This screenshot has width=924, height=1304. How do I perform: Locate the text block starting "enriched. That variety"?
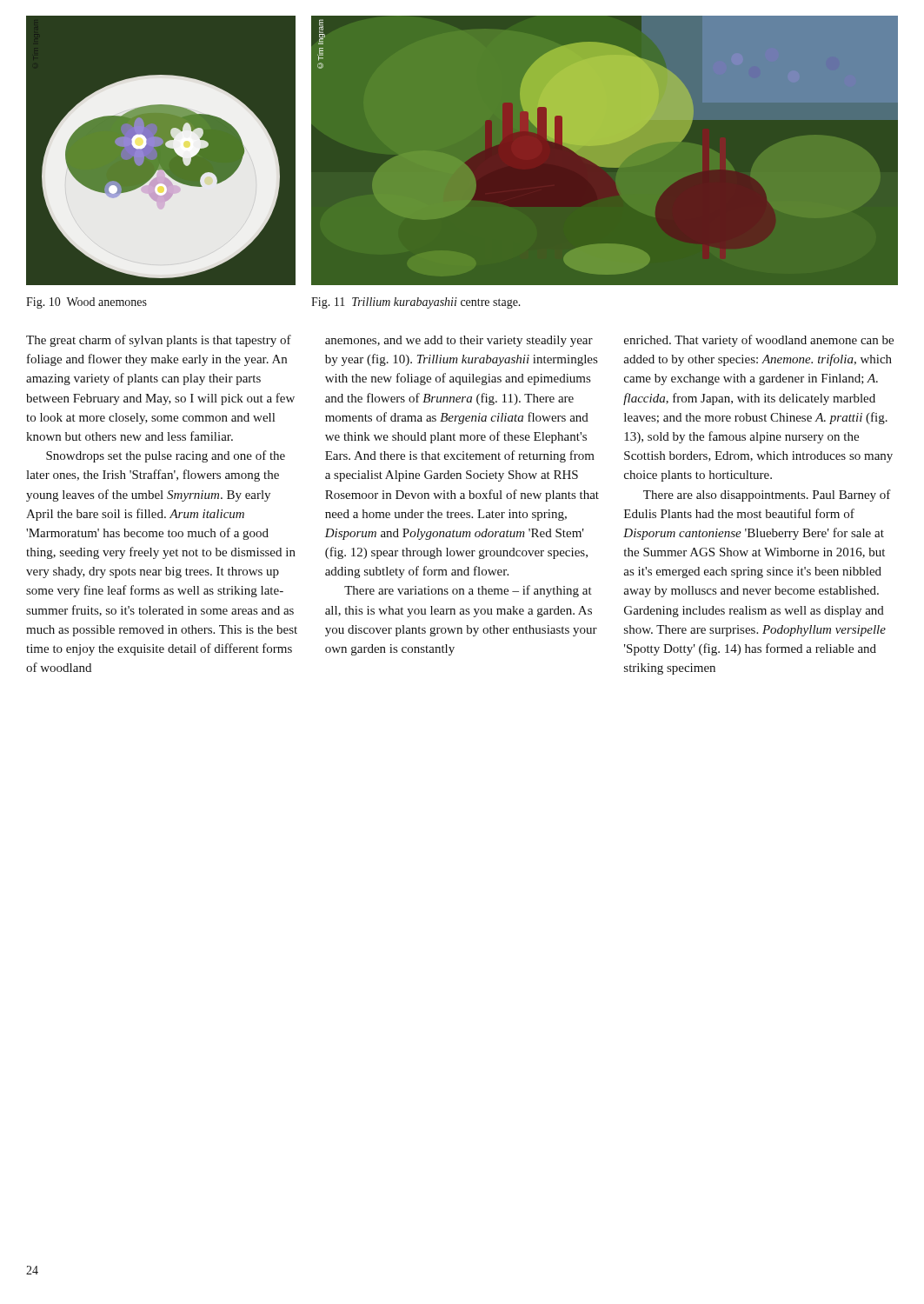[x=761, y=504]
